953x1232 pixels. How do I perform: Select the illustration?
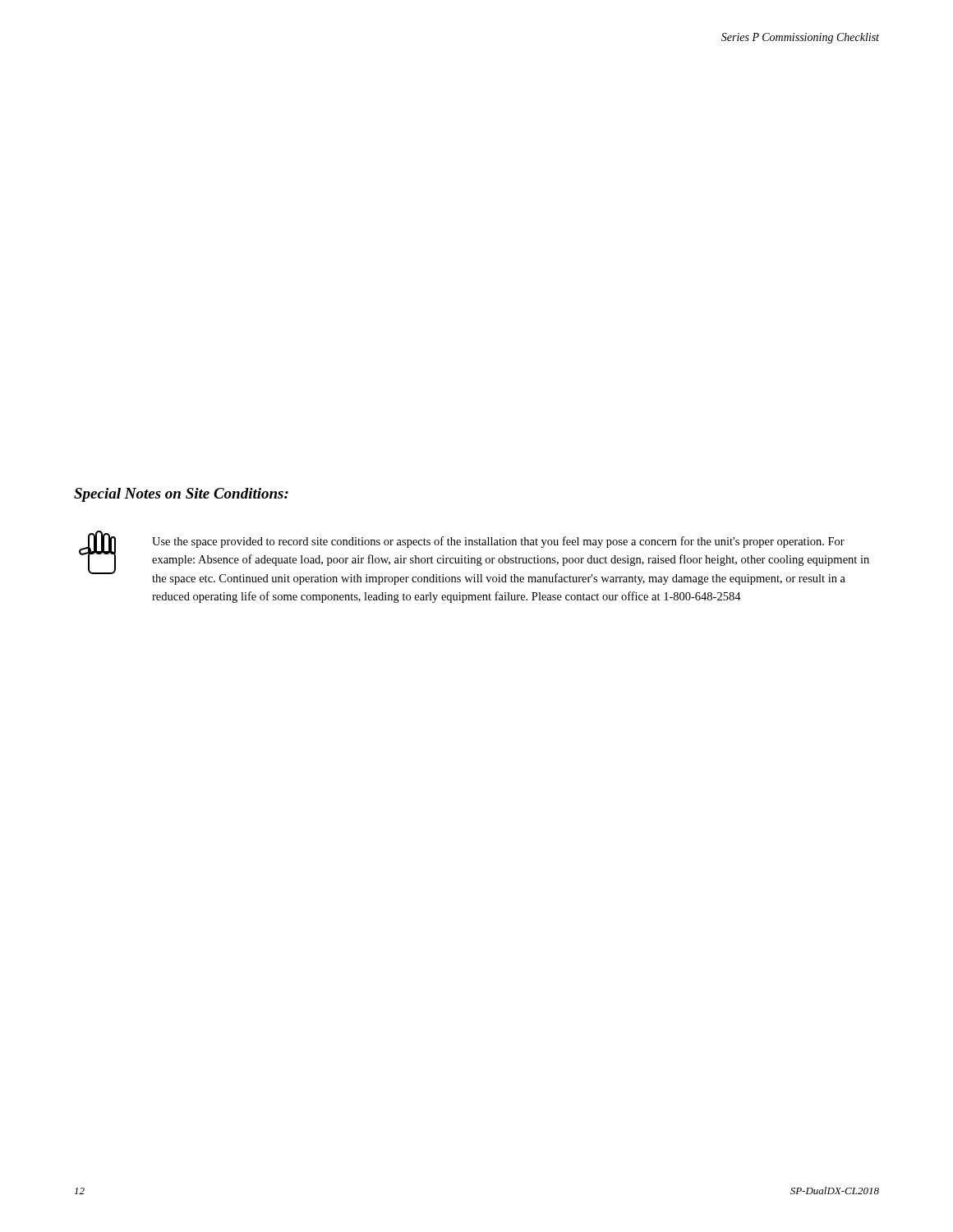(x=101, y=552)
